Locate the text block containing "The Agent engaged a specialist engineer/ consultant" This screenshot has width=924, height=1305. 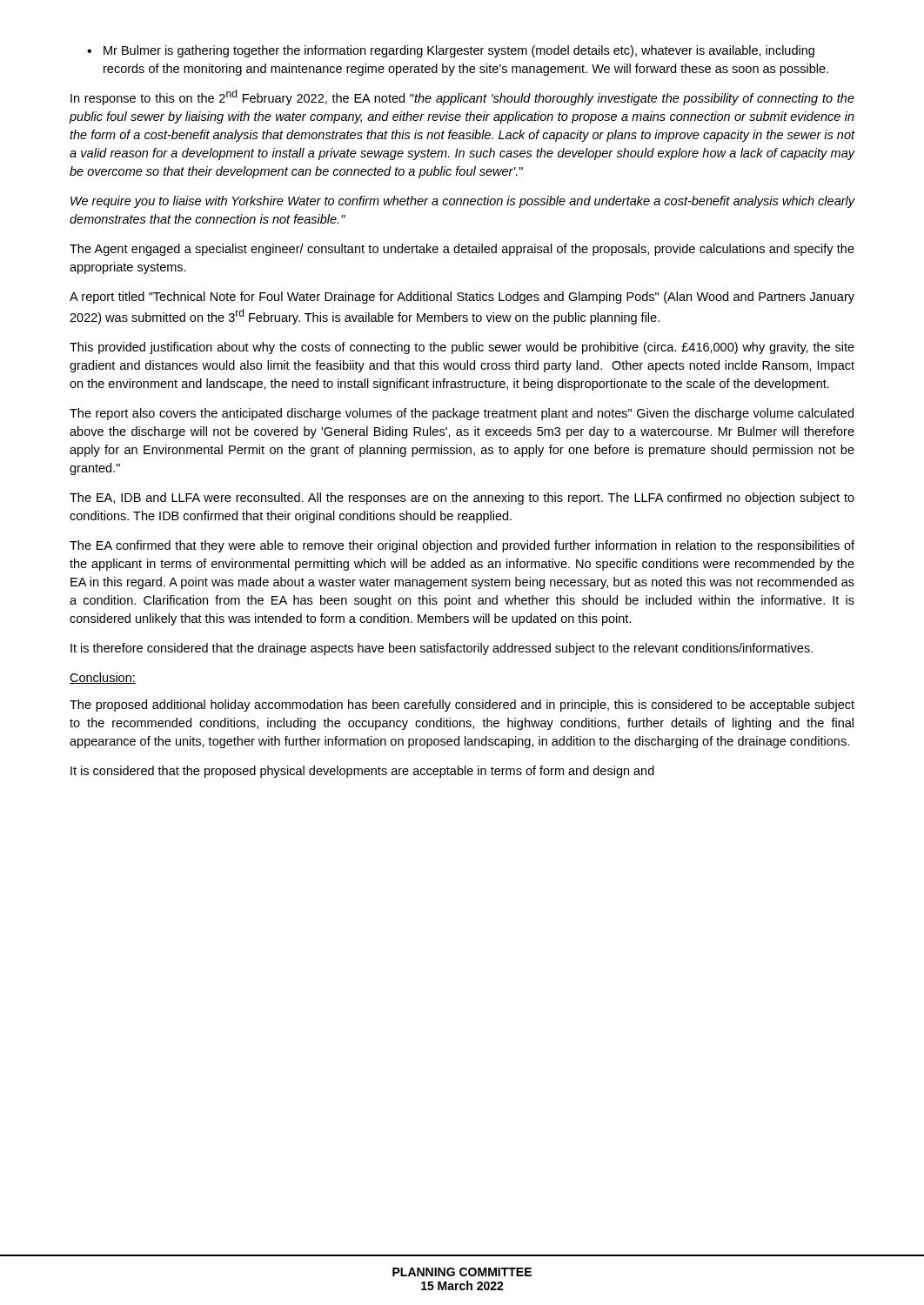462,258
